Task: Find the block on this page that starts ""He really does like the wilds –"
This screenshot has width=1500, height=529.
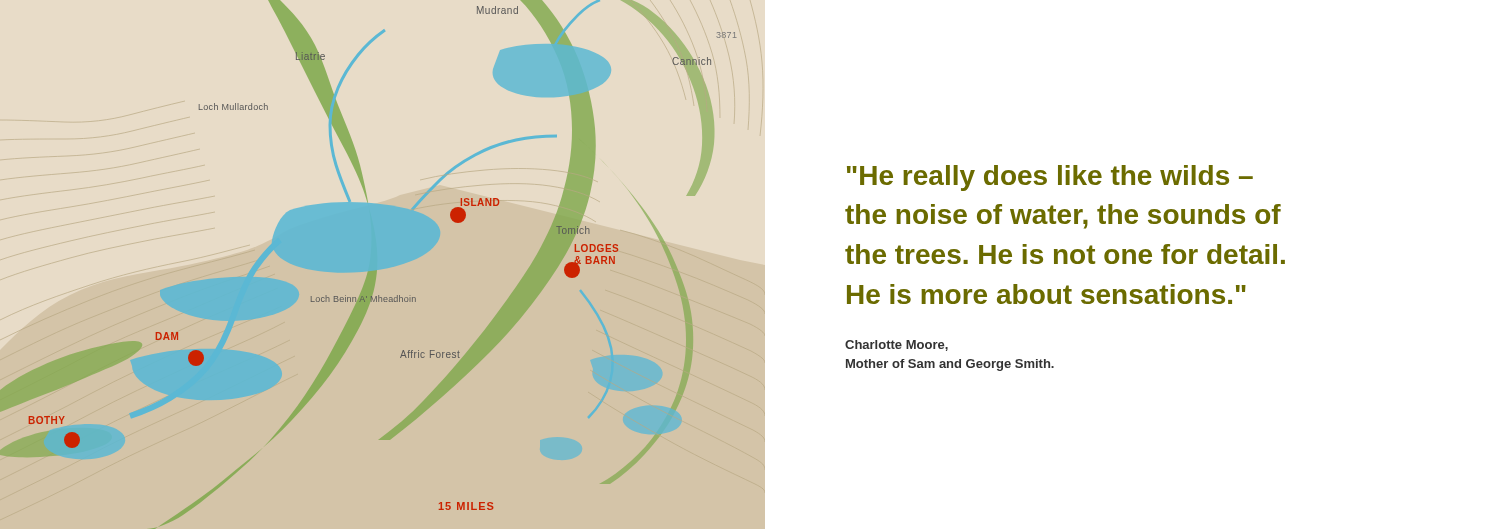Action: coord(1066,235)
